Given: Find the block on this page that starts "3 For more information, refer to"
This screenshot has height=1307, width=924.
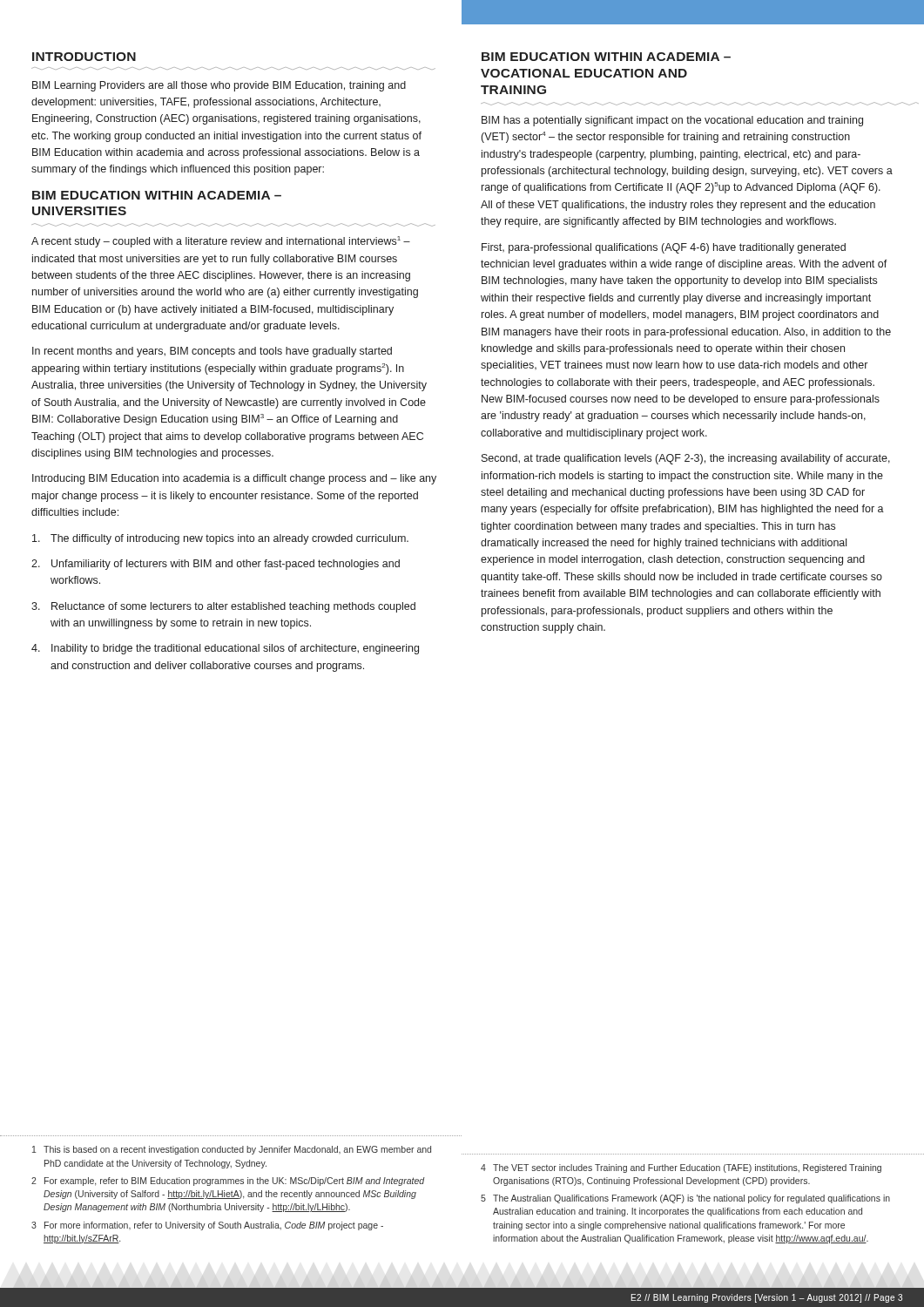Looking at the screenshot, I should click(x=234, y=1232).
